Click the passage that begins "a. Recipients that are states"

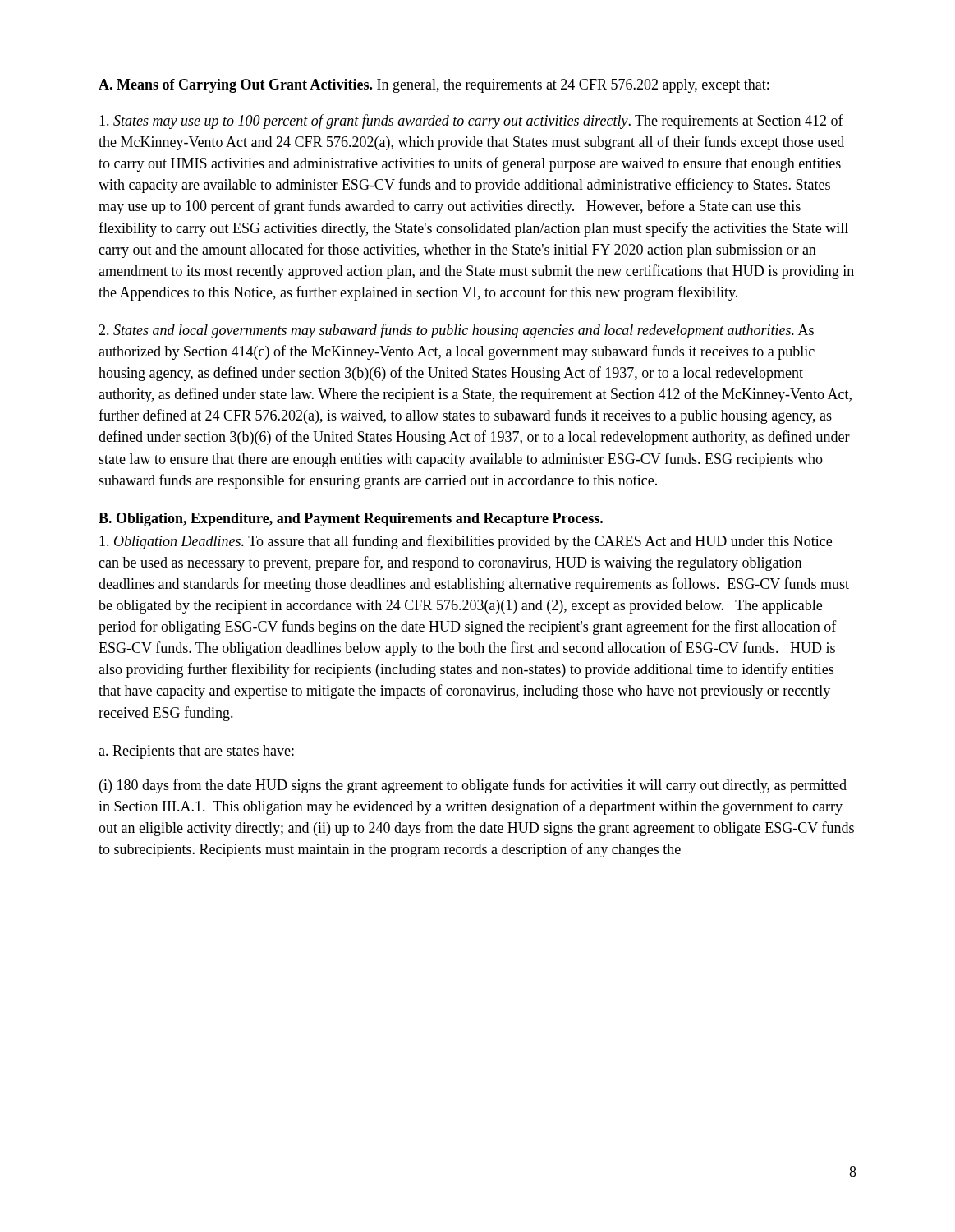tap(197, 750)
